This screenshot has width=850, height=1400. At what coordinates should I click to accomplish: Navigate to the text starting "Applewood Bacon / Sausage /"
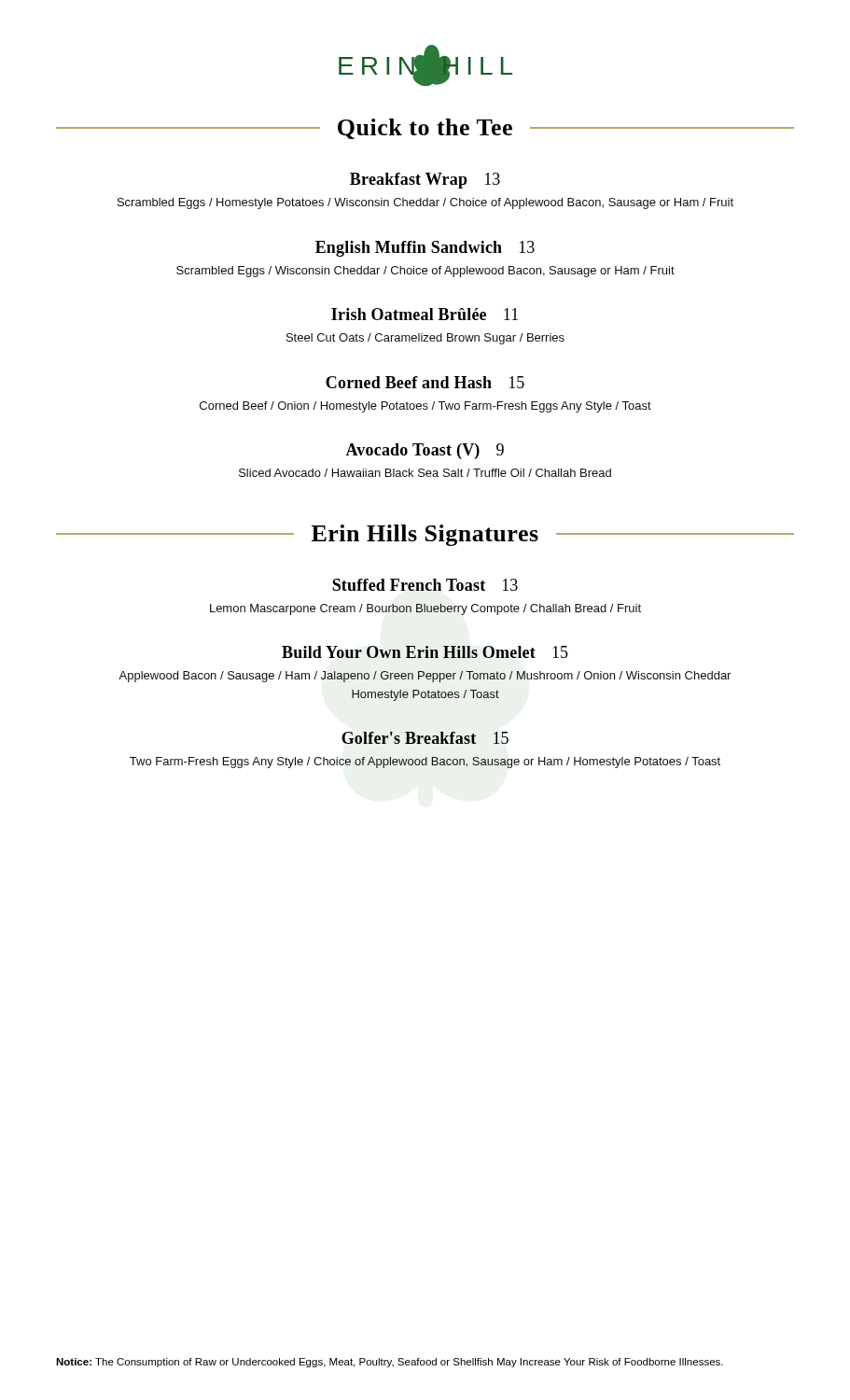point(425,684)
